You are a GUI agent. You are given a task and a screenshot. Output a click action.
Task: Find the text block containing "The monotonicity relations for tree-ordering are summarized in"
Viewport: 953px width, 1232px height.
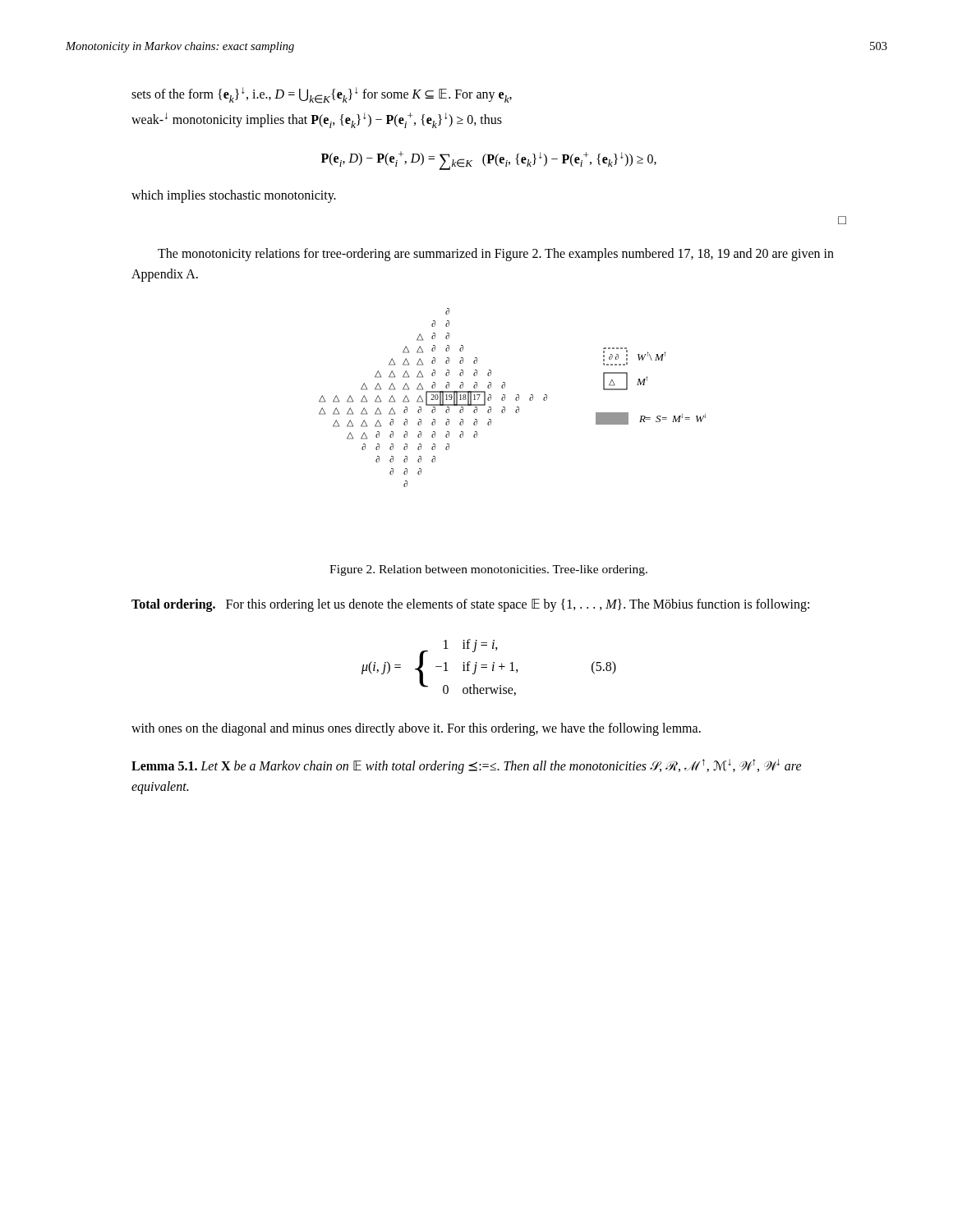coord(483,263)
